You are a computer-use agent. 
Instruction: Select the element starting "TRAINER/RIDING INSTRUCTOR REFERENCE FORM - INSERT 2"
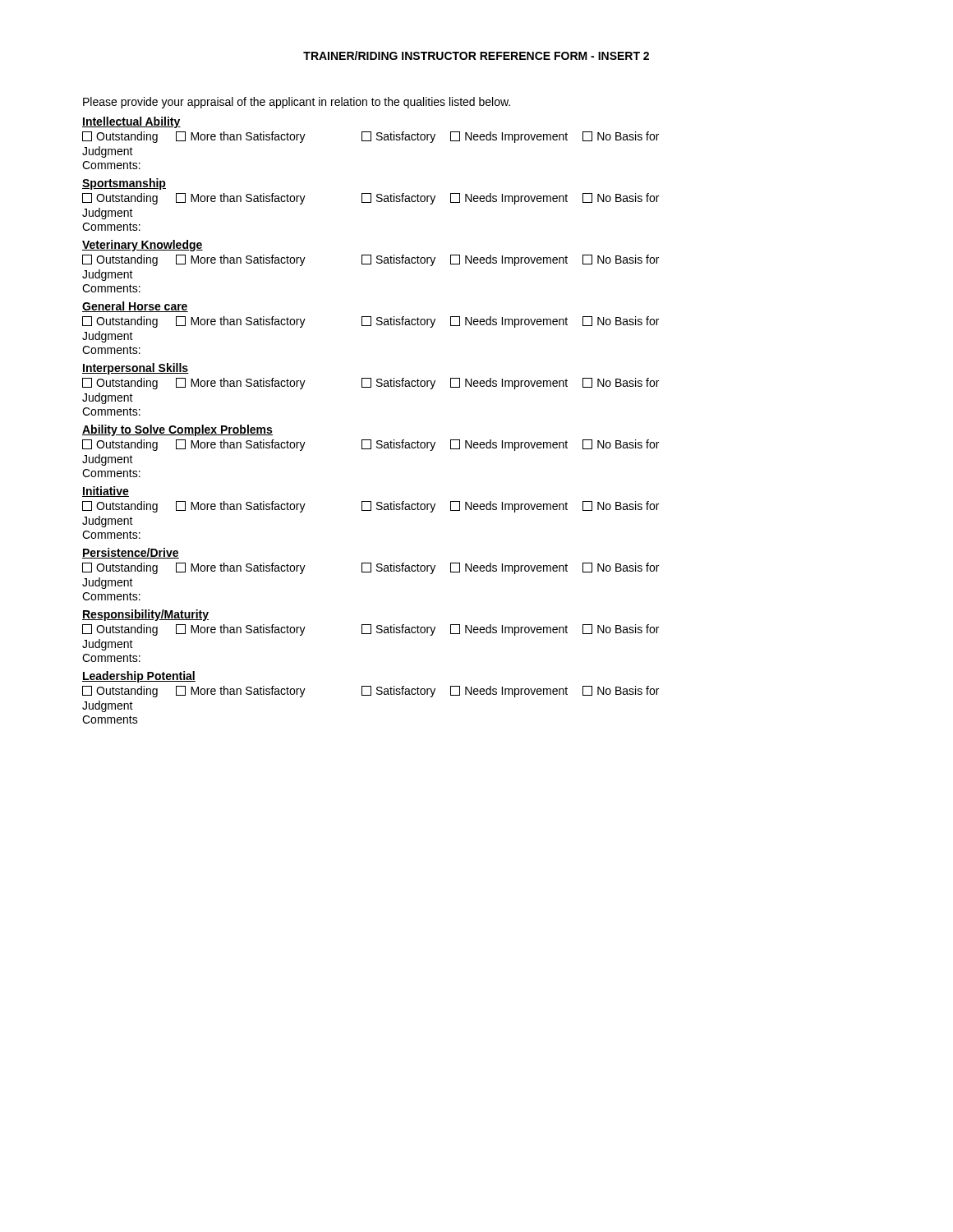coord(476,56)
